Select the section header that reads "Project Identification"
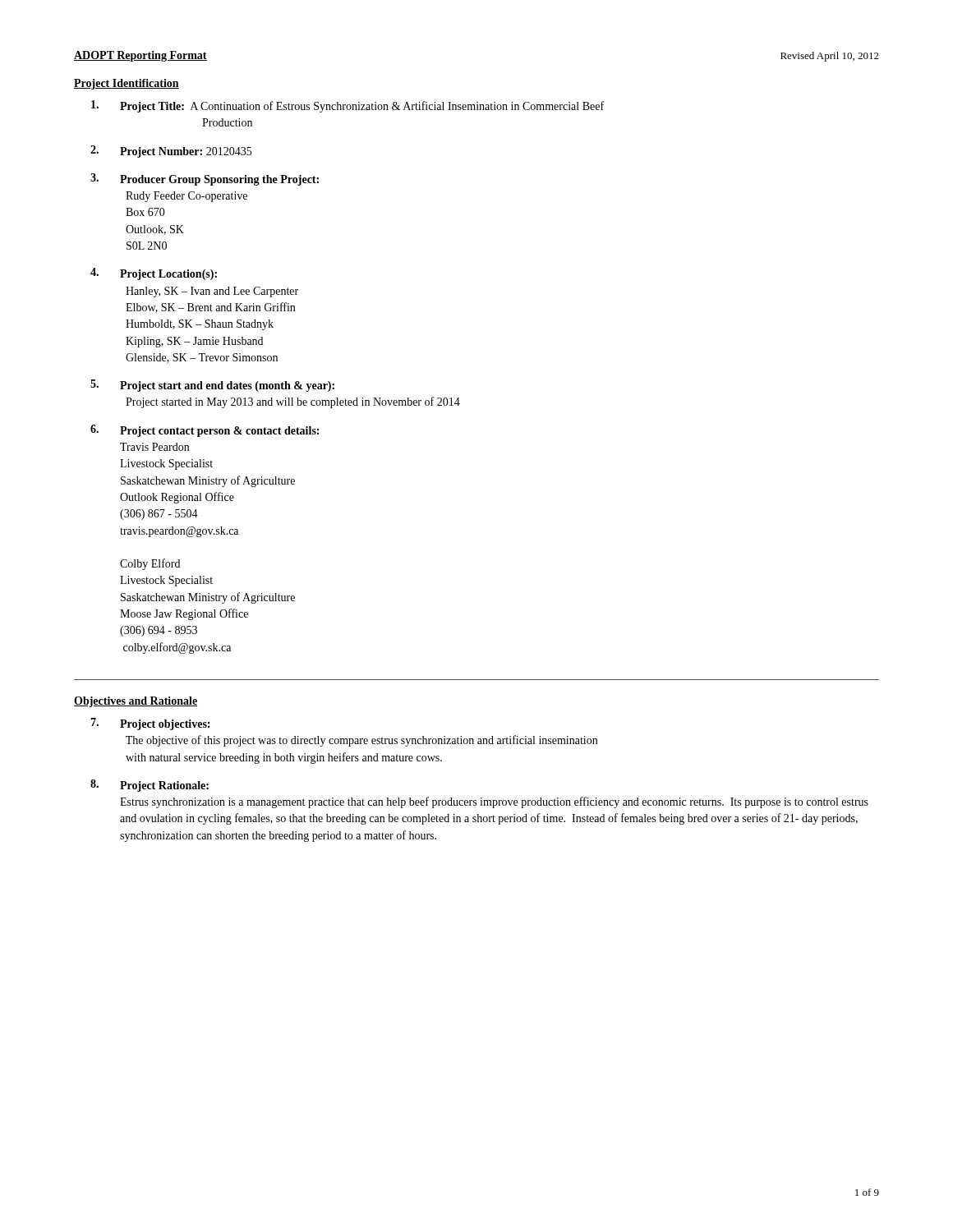Viewport: 953px width, 1232px height. pyautogui.click(x=126, y=83)
